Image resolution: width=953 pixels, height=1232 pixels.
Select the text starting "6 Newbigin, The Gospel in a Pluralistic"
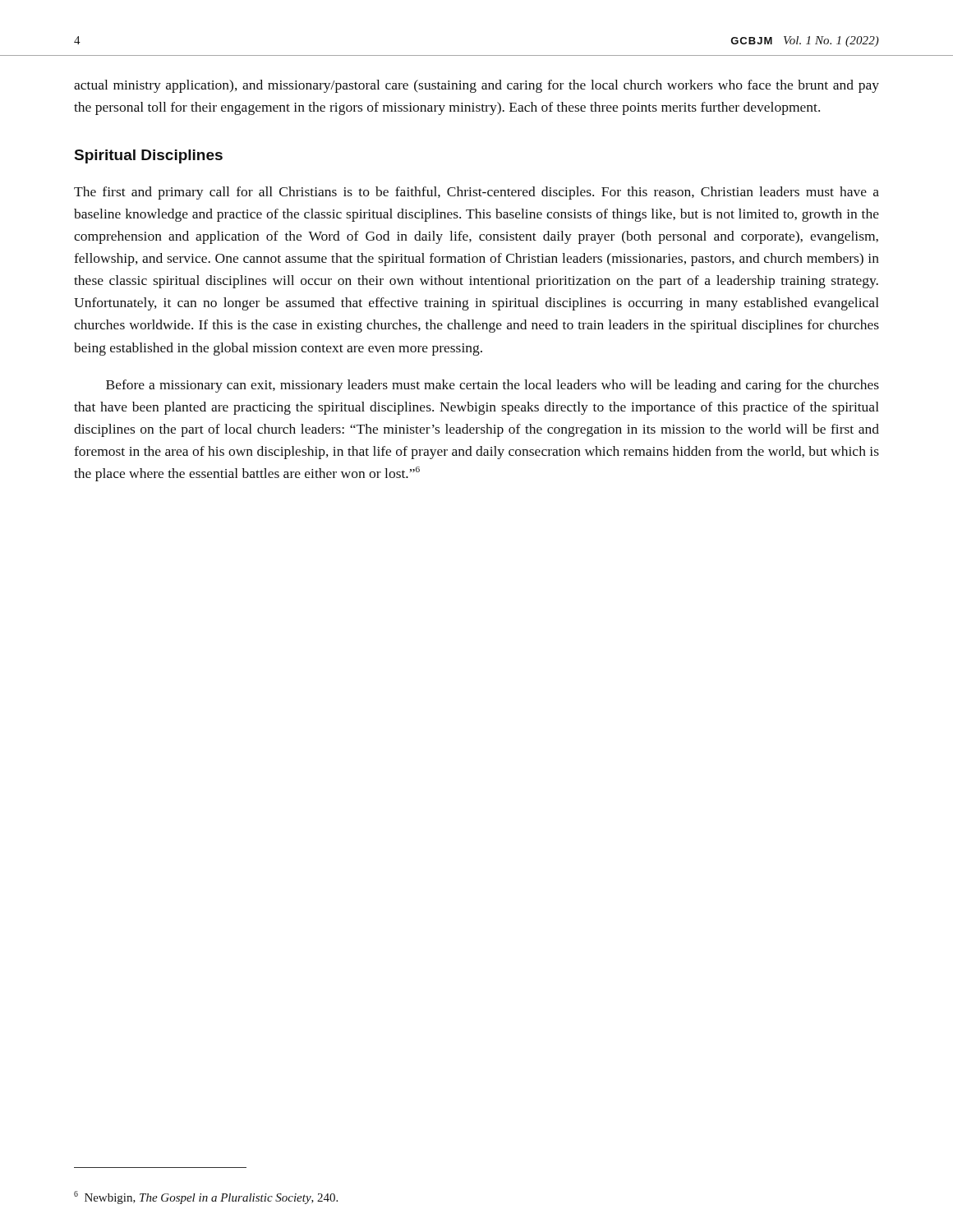(206, 1198)
